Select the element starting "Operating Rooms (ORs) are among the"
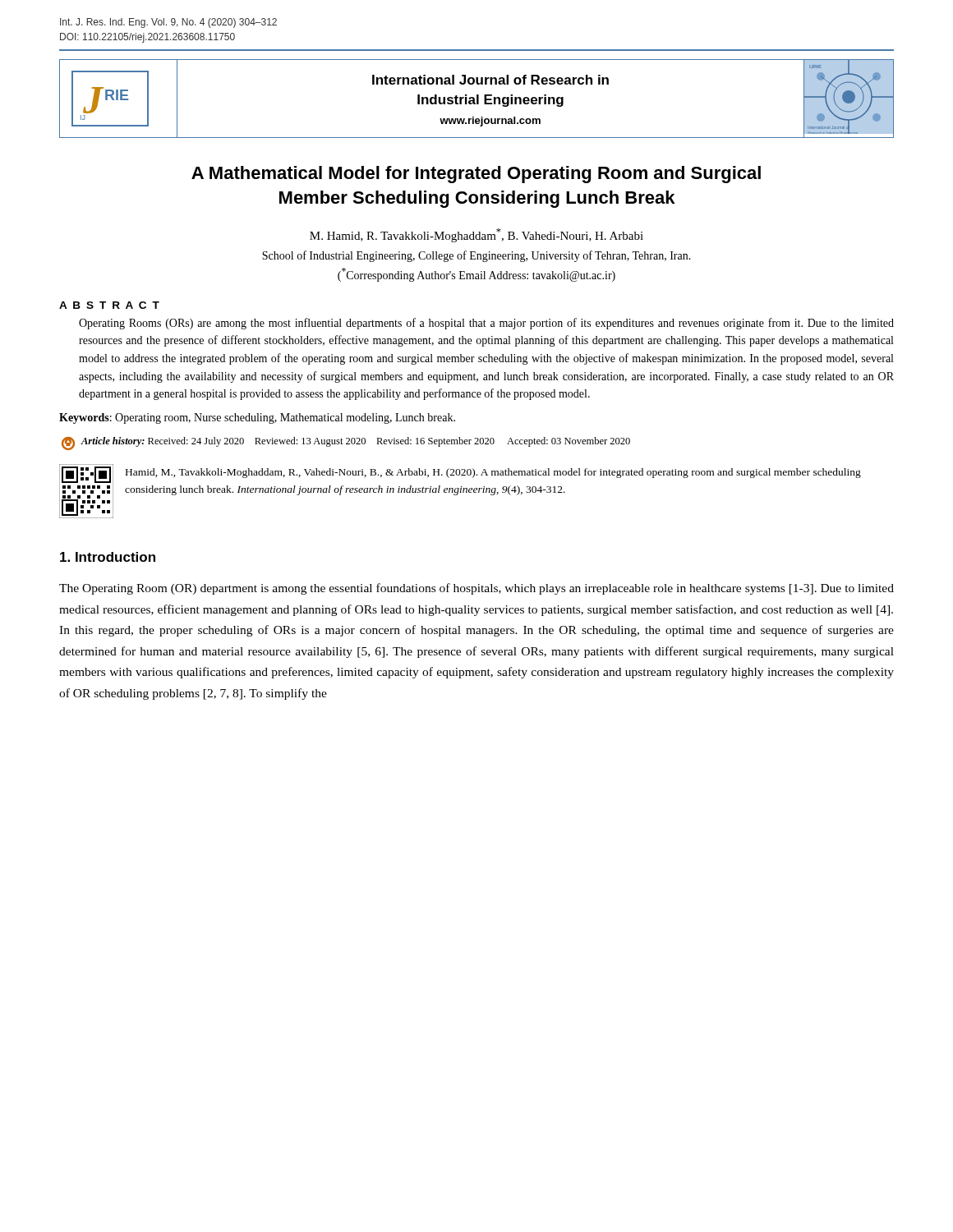 pos(486,358)
